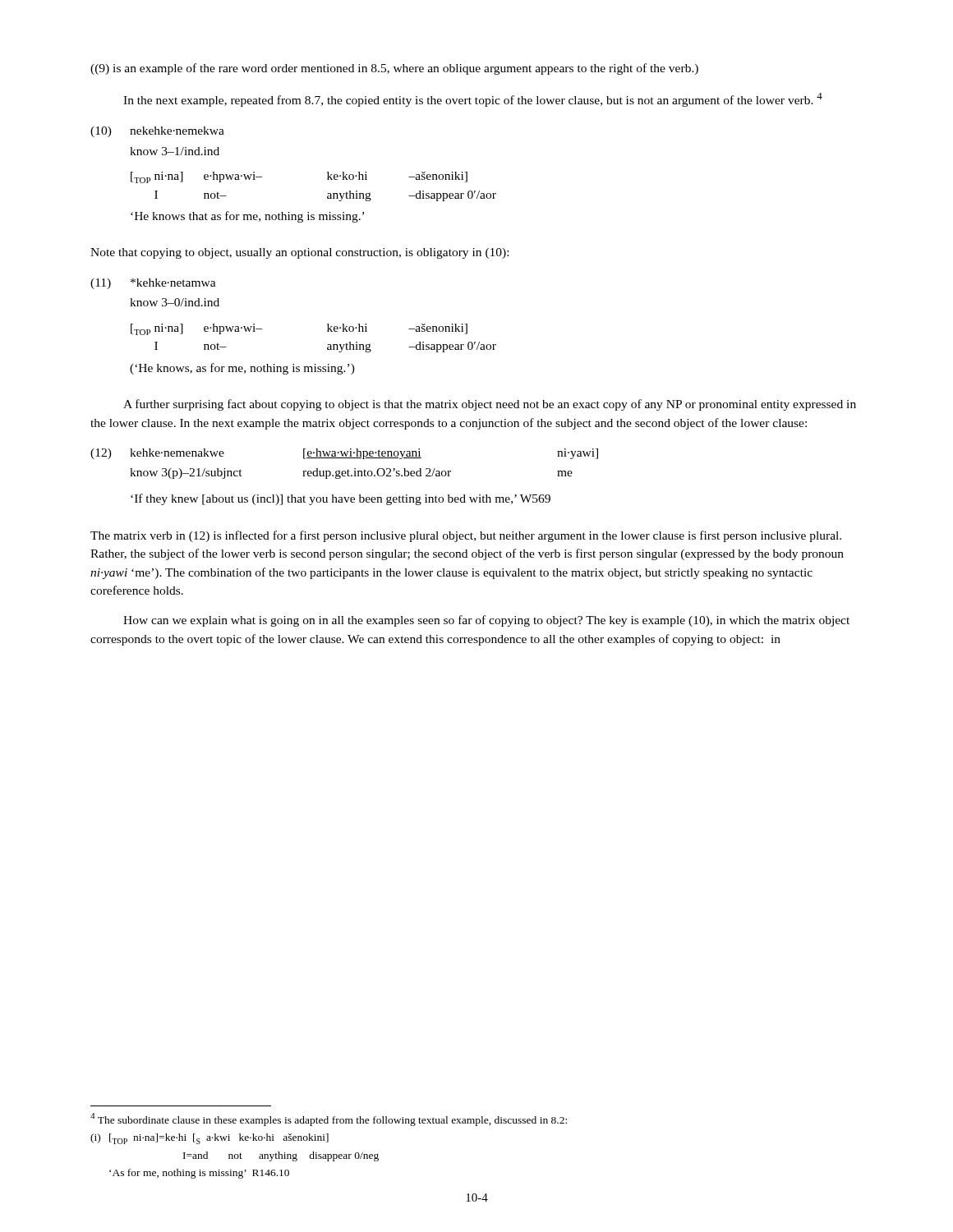
Task: Locate the text block containing "In the next example, repeated from 8.7,"
Action: [476, 100]
